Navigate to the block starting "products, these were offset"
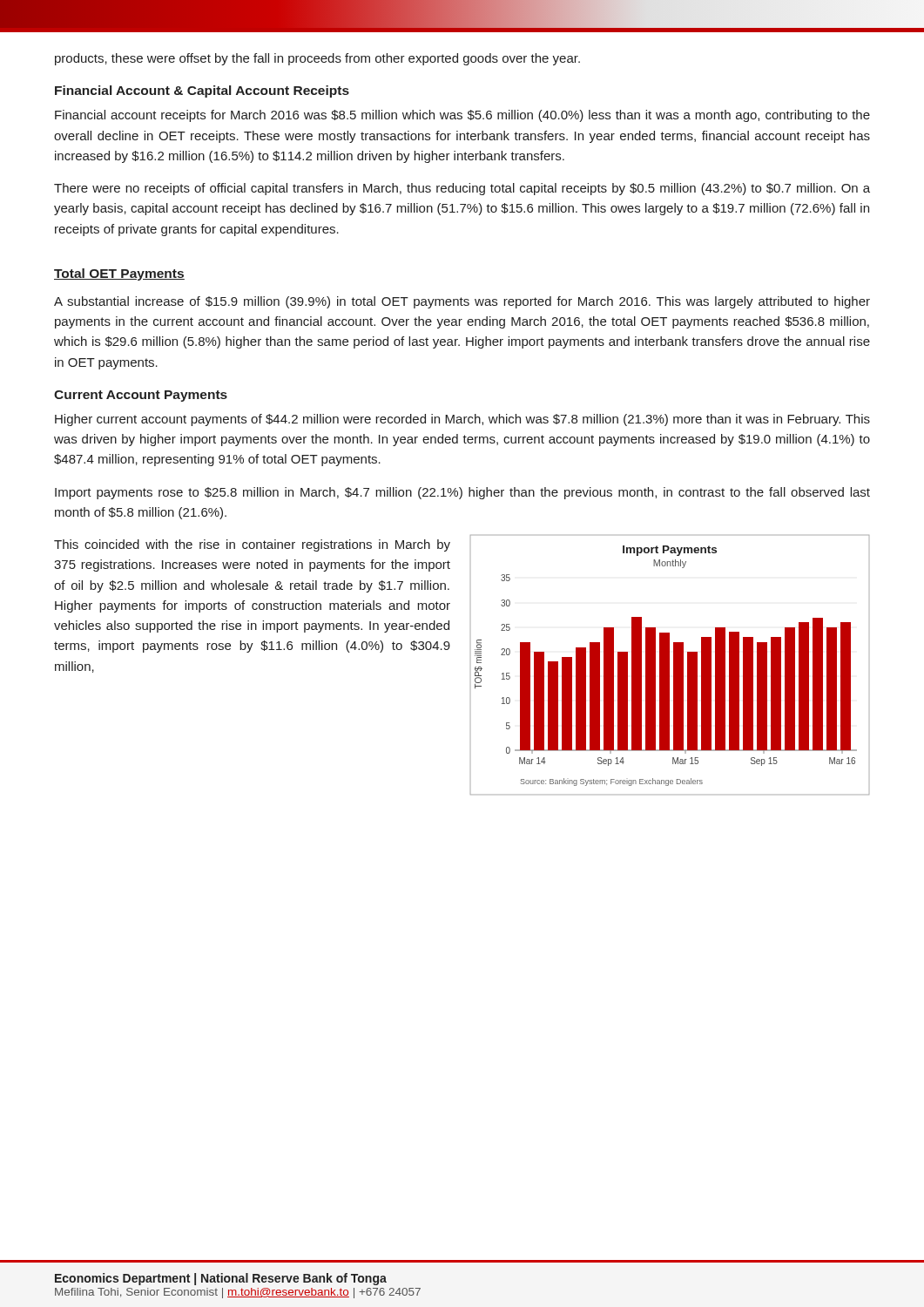This screenshot has width=924, height=1307. pos(462,58)
